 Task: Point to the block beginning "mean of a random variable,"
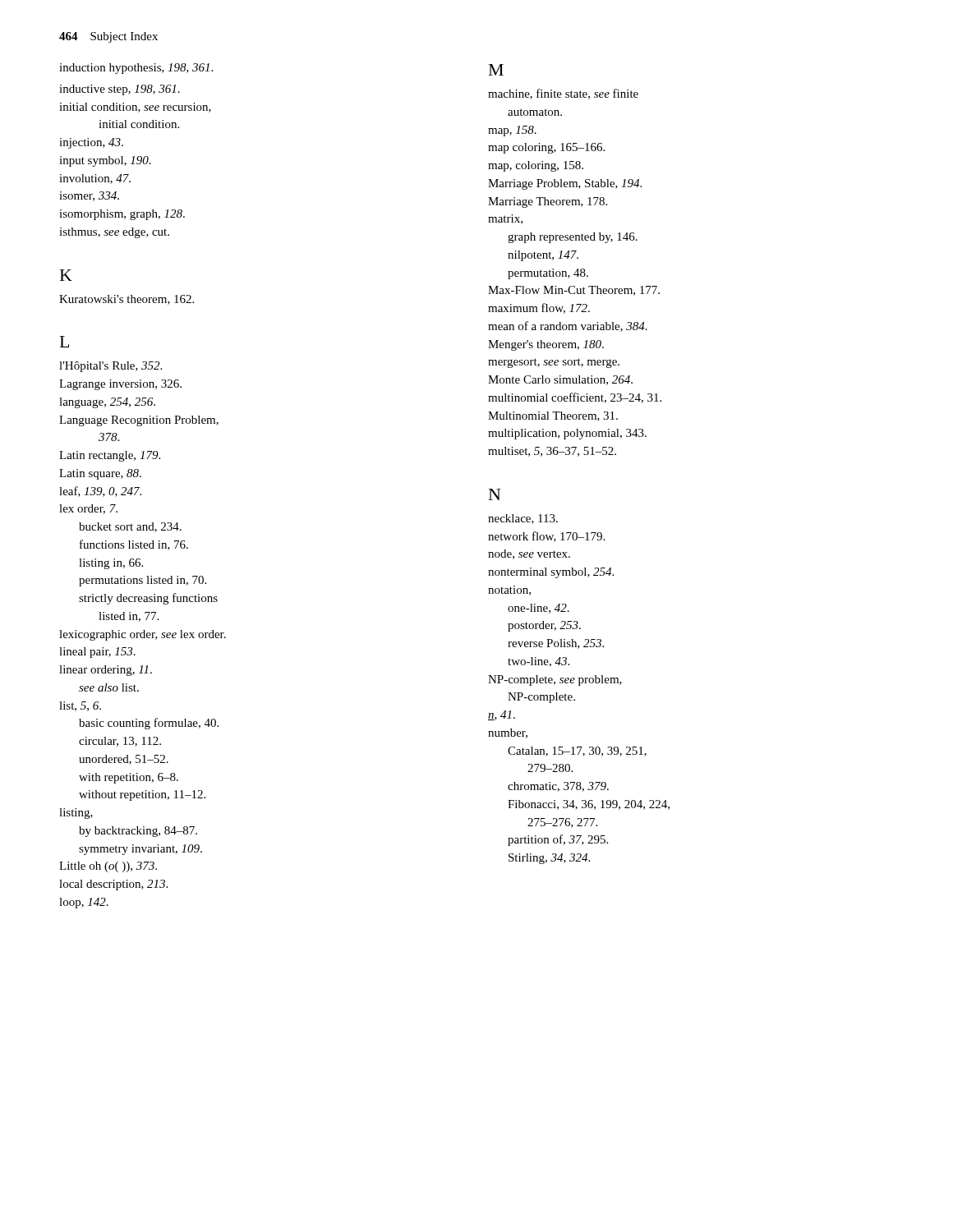(x=568, y=326)
